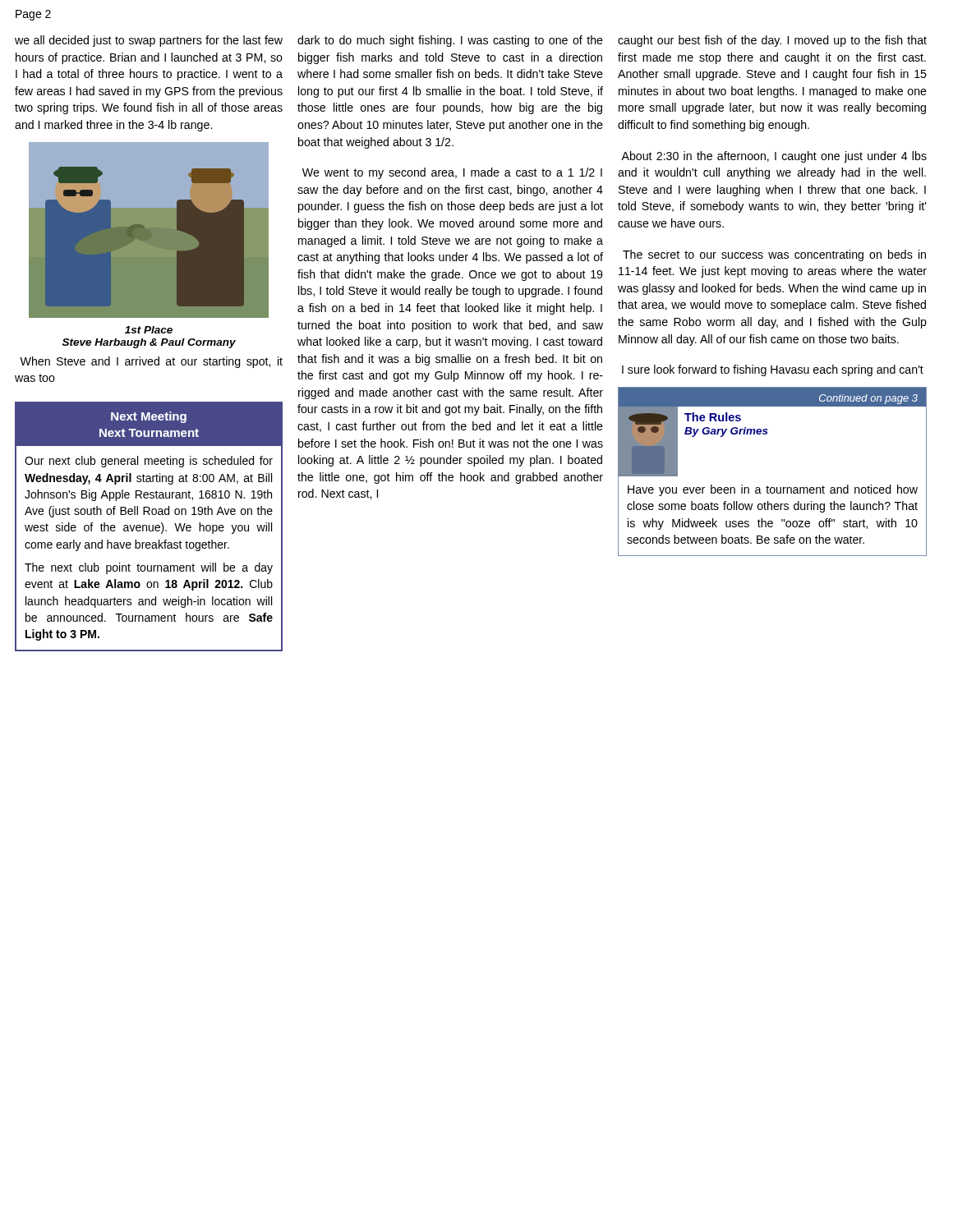Click on the section header containing "The Rules"
The image size is (953, 1232).
click(713, 417)
